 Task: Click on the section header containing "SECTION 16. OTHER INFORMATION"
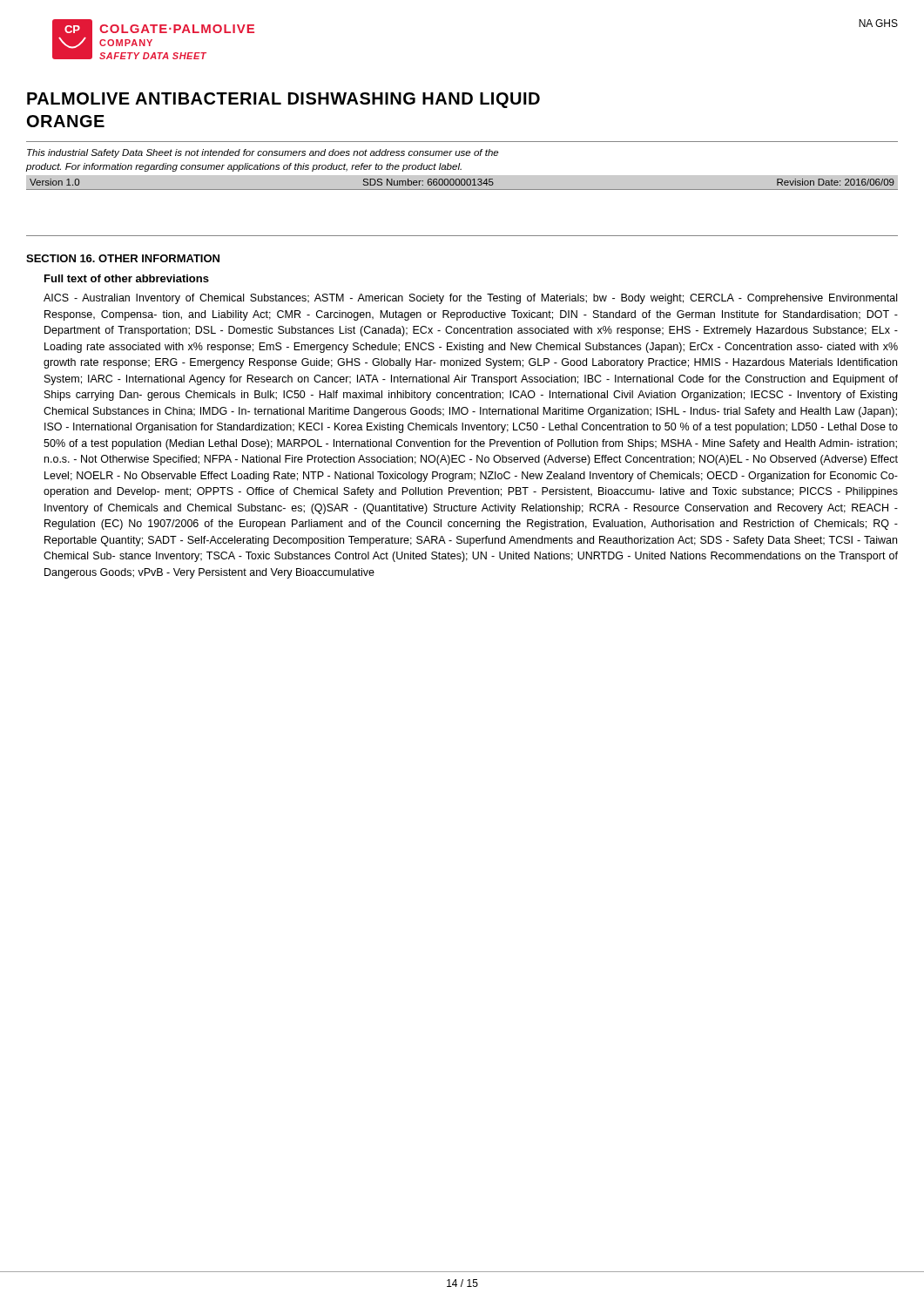[123, 258]
